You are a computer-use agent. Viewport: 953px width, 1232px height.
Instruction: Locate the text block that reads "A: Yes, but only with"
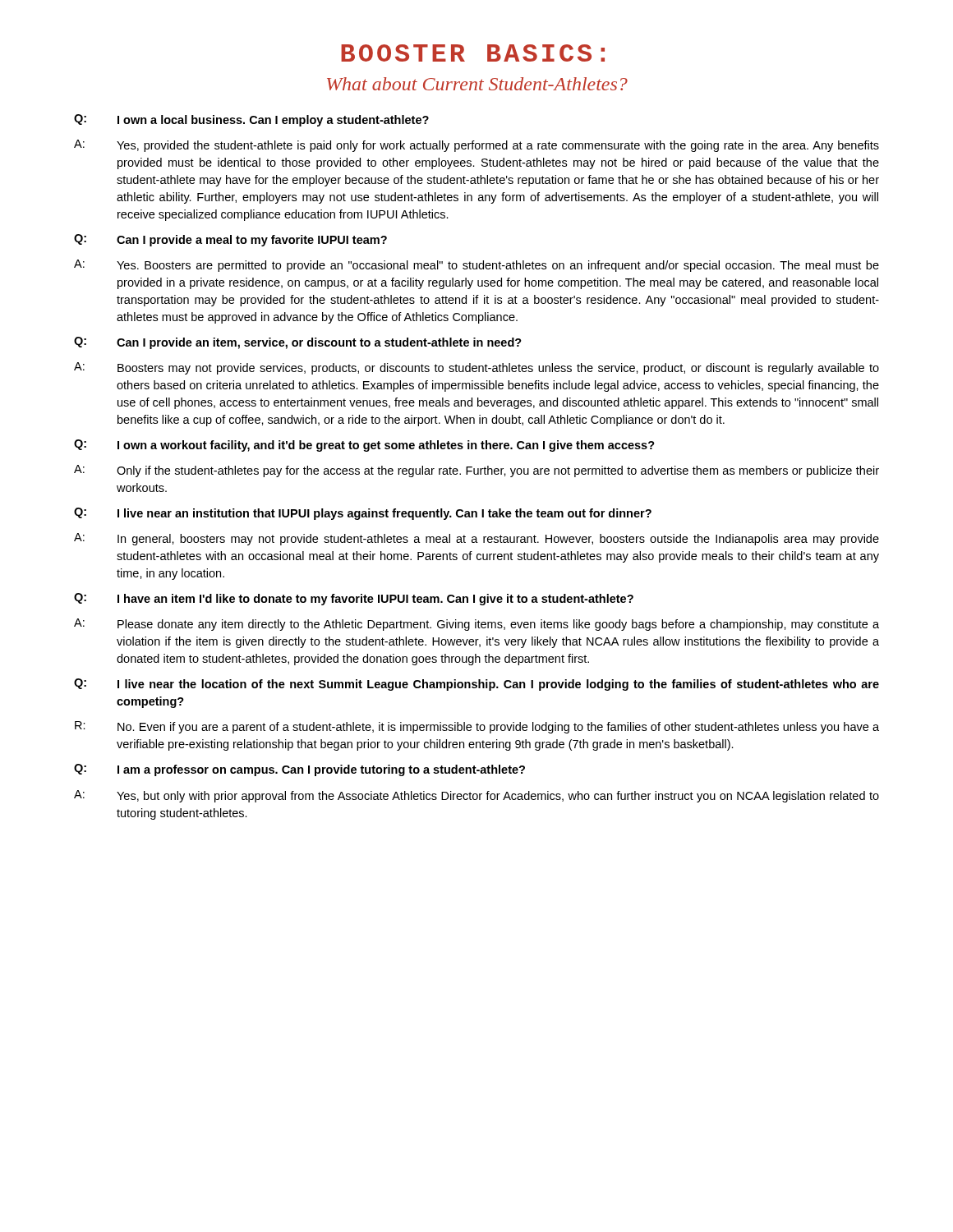point(476,804)
